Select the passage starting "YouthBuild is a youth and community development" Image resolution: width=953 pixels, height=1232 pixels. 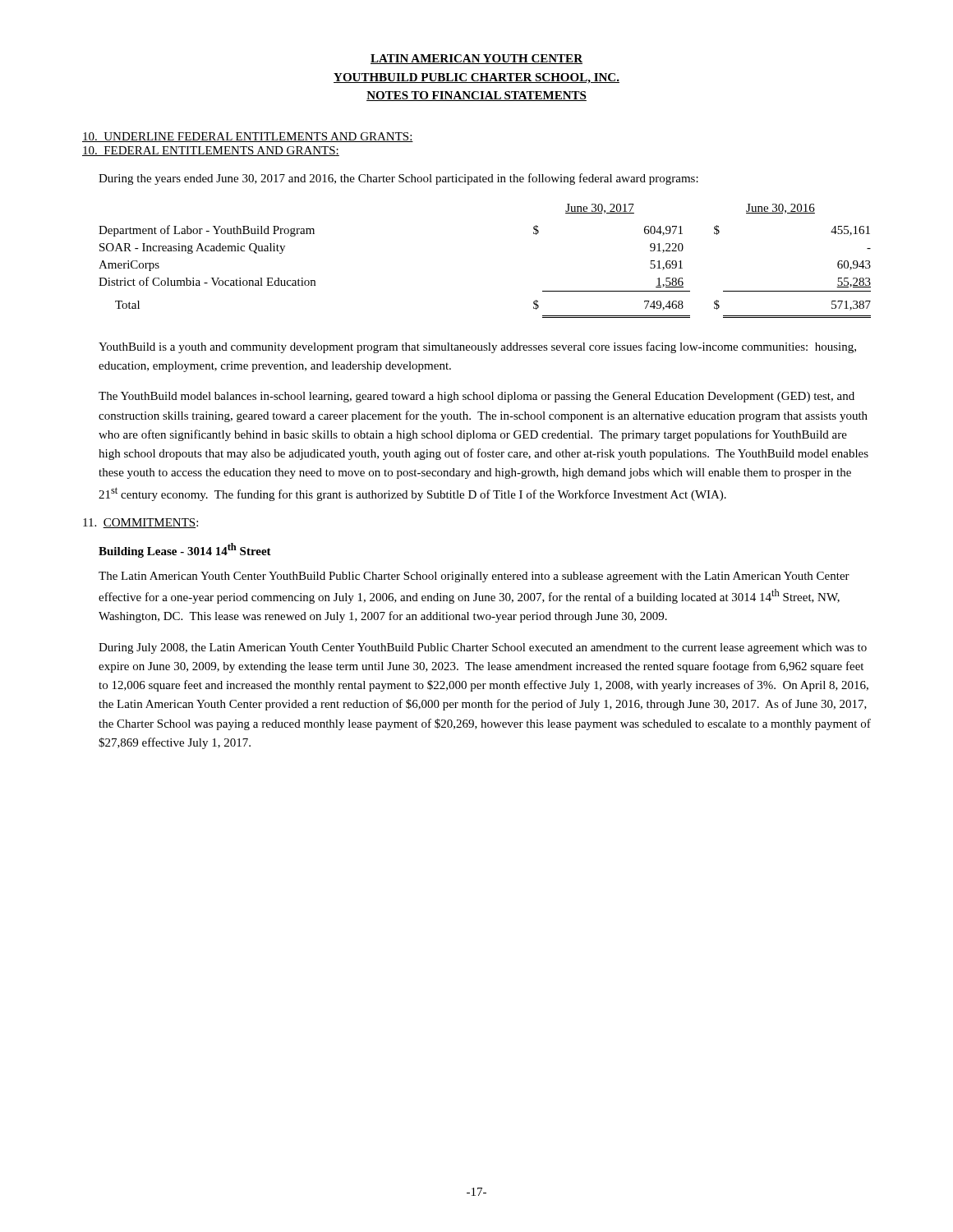click(478, 356)
